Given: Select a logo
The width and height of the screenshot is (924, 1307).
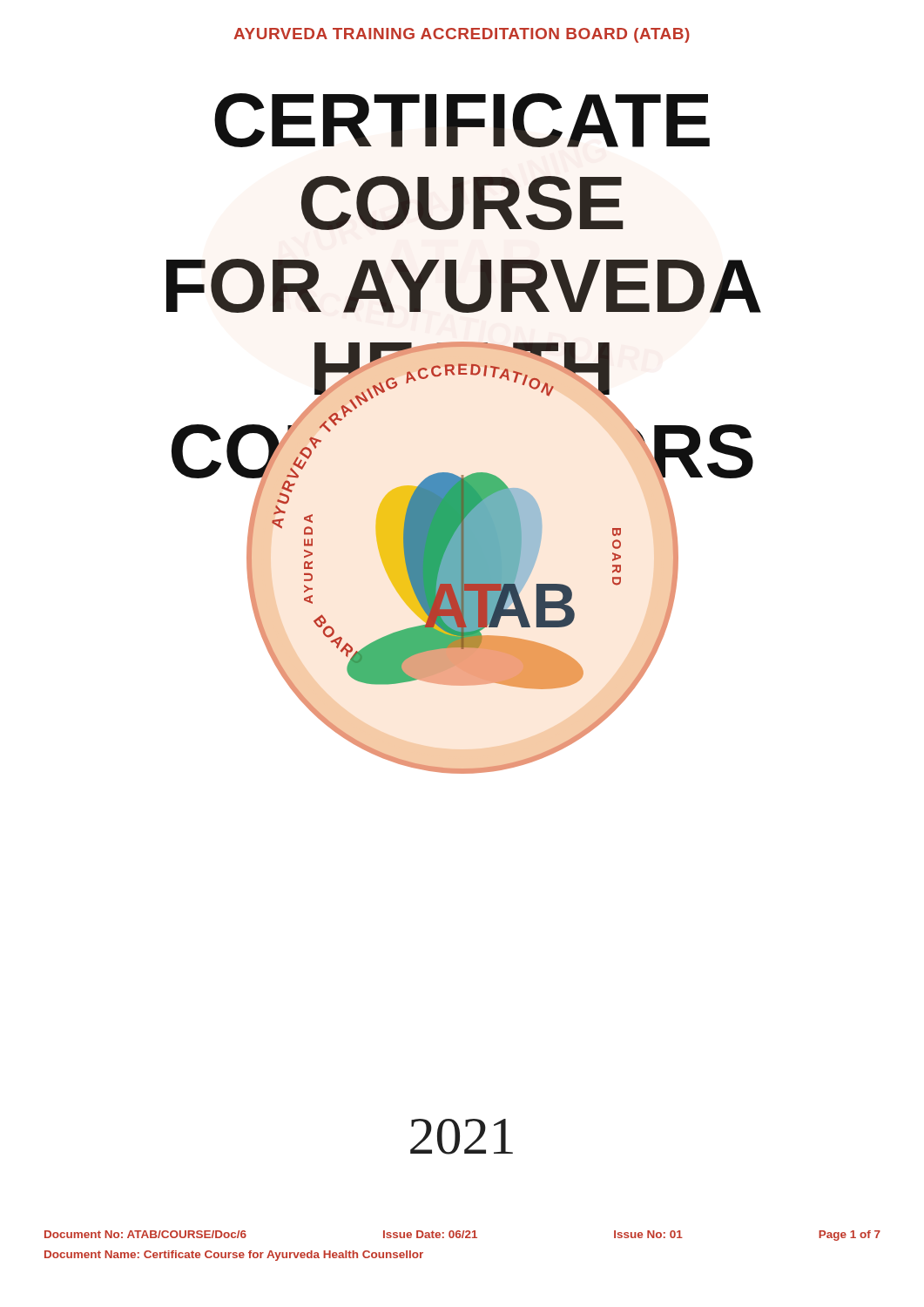Looking at the screenshot, I should [462, 559].
